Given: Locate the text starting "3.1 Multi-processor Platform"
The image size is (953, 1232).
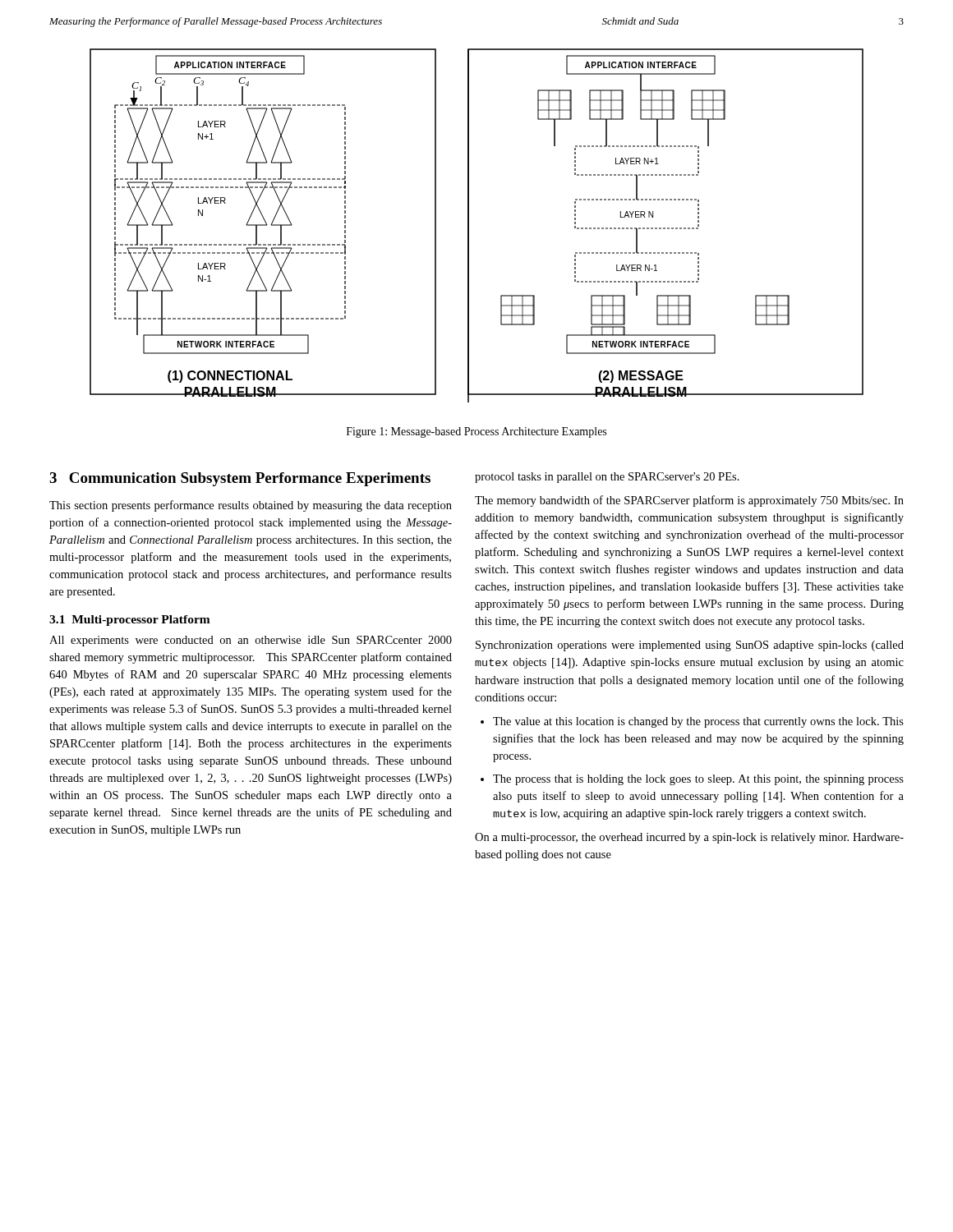Looking at the screenshot, I should [x=130, y=619].
